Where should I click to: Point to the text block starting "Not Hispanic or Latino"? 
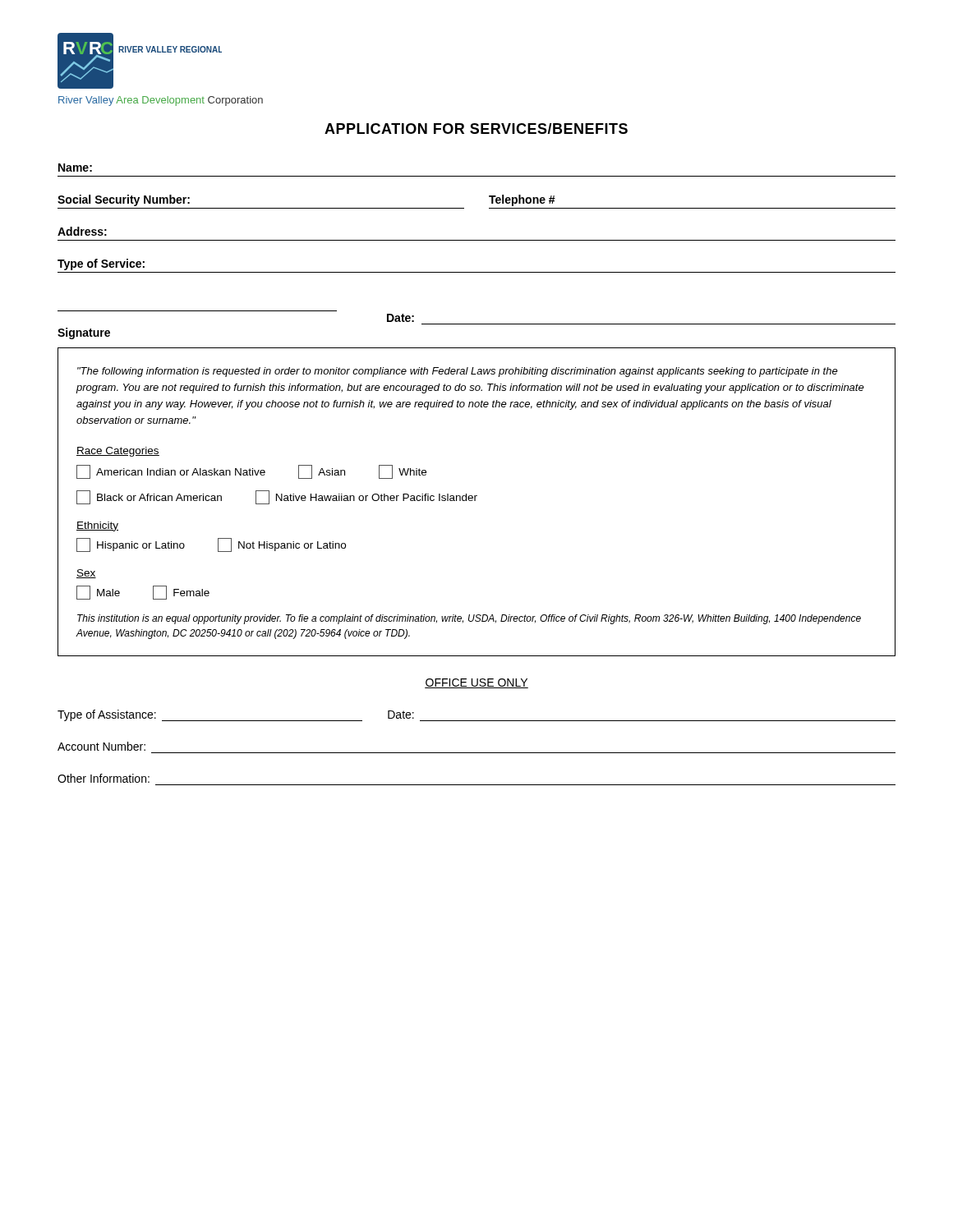(282, 545)
